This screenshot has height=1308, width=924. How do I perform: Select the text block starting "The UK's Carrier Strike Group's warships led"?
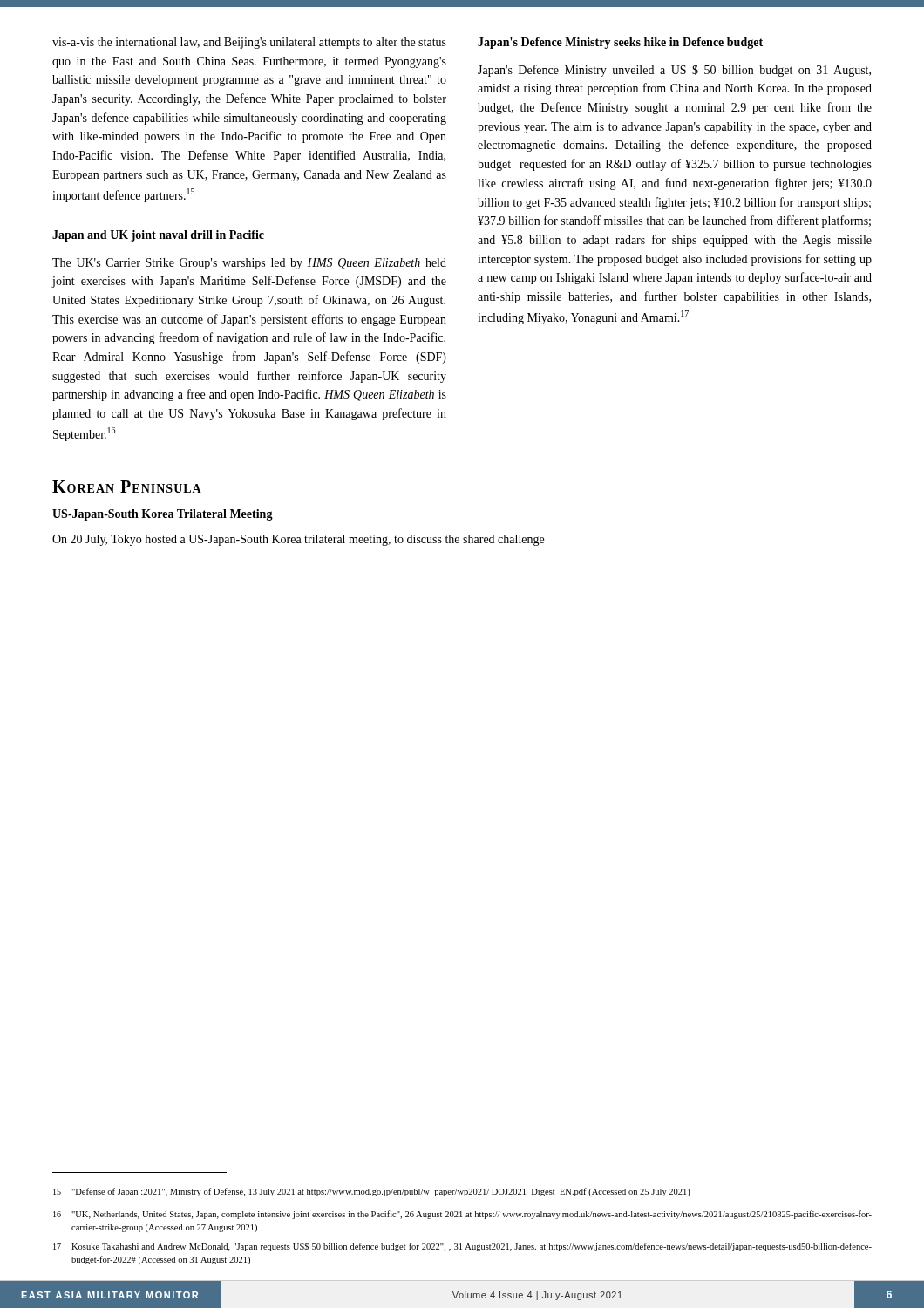[x=249, y=349]
